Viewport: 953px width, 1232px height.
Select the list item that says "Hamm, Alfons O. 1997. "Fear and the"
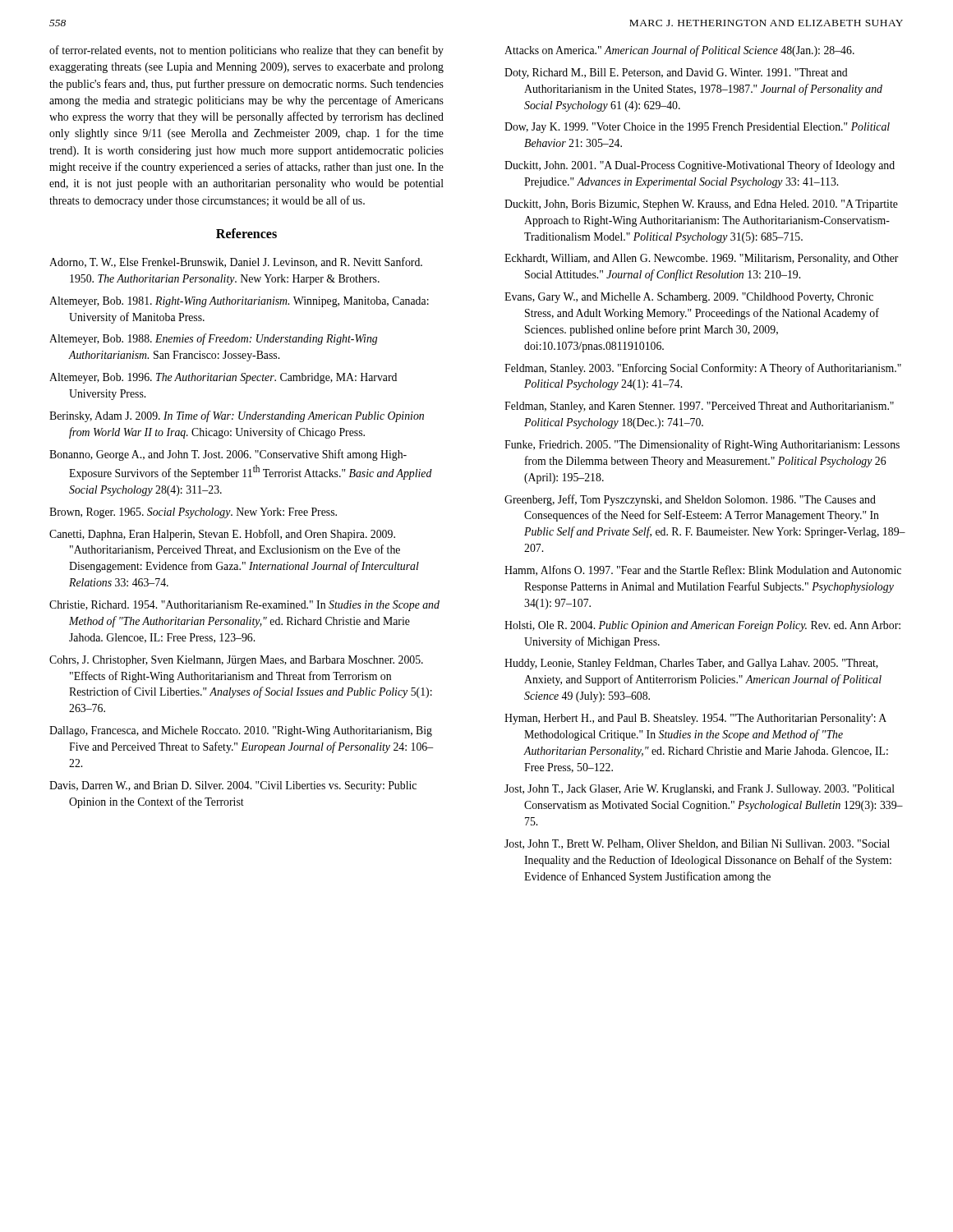[703, 587]
